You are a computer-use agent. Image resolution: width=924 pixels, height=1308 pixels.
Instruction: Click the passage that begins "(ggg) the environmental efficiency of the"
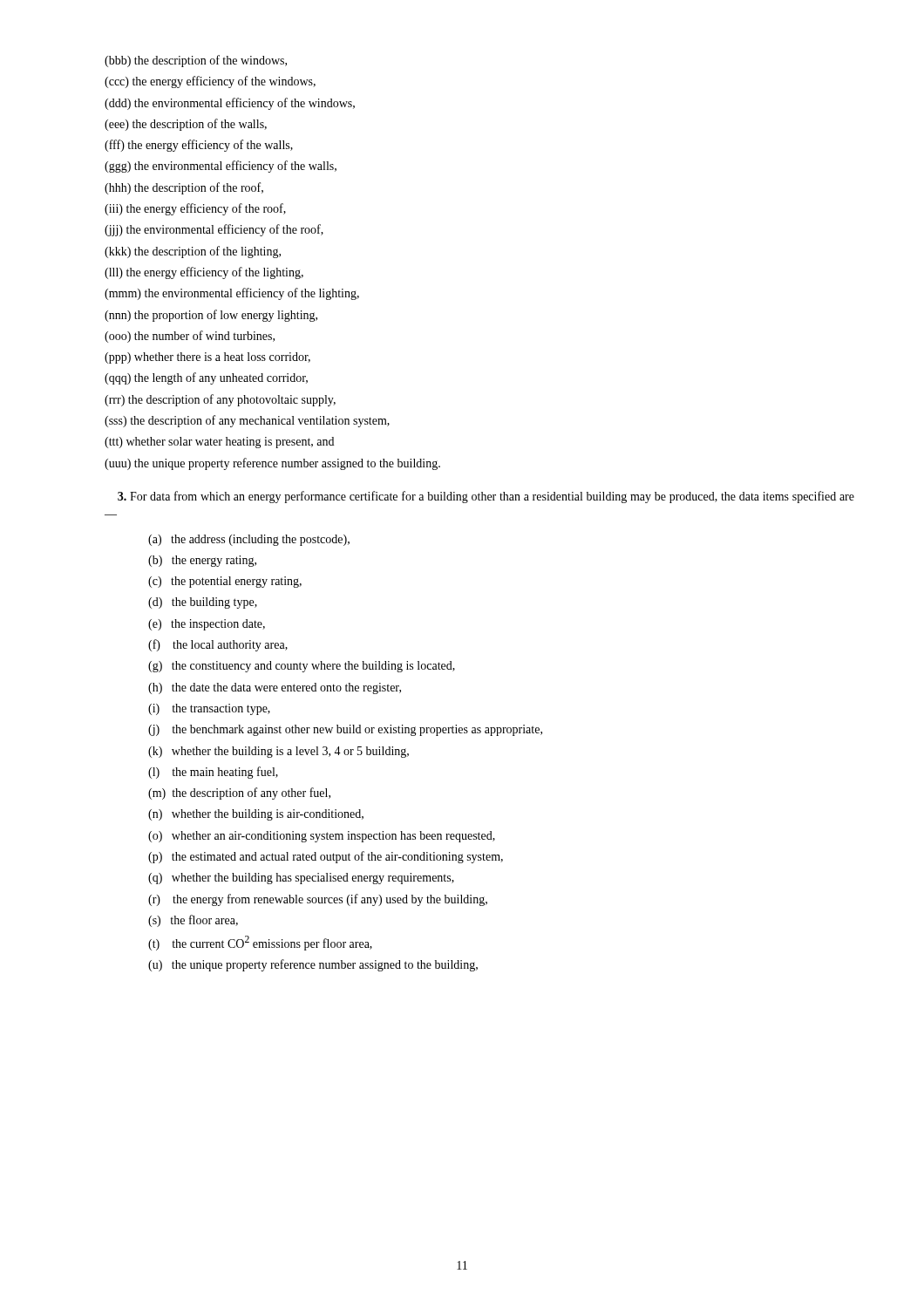[x=221, y=167]
